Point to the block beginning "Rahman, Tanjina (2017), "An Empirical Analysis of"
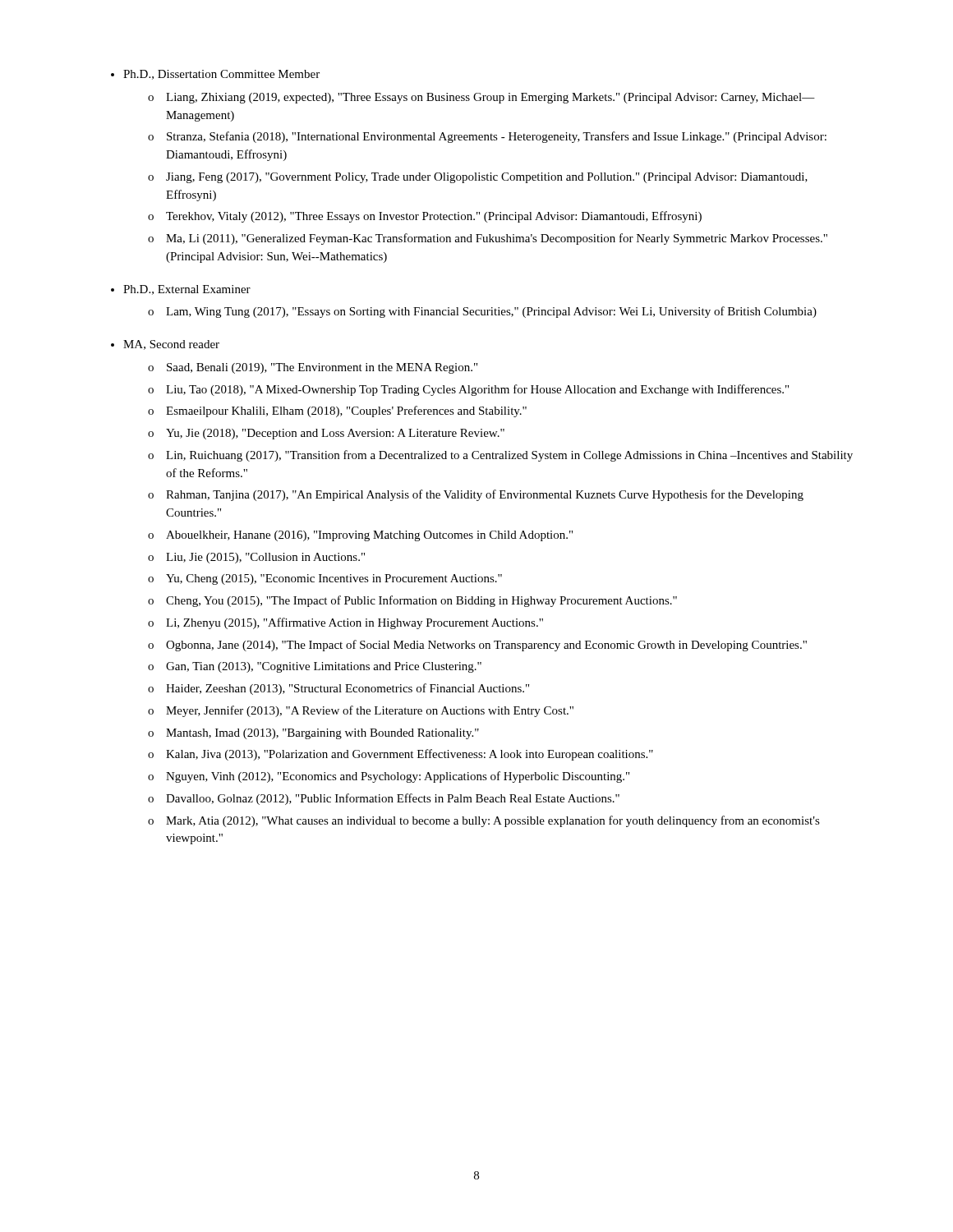The image size is (953, 1232). click(485, 504)
